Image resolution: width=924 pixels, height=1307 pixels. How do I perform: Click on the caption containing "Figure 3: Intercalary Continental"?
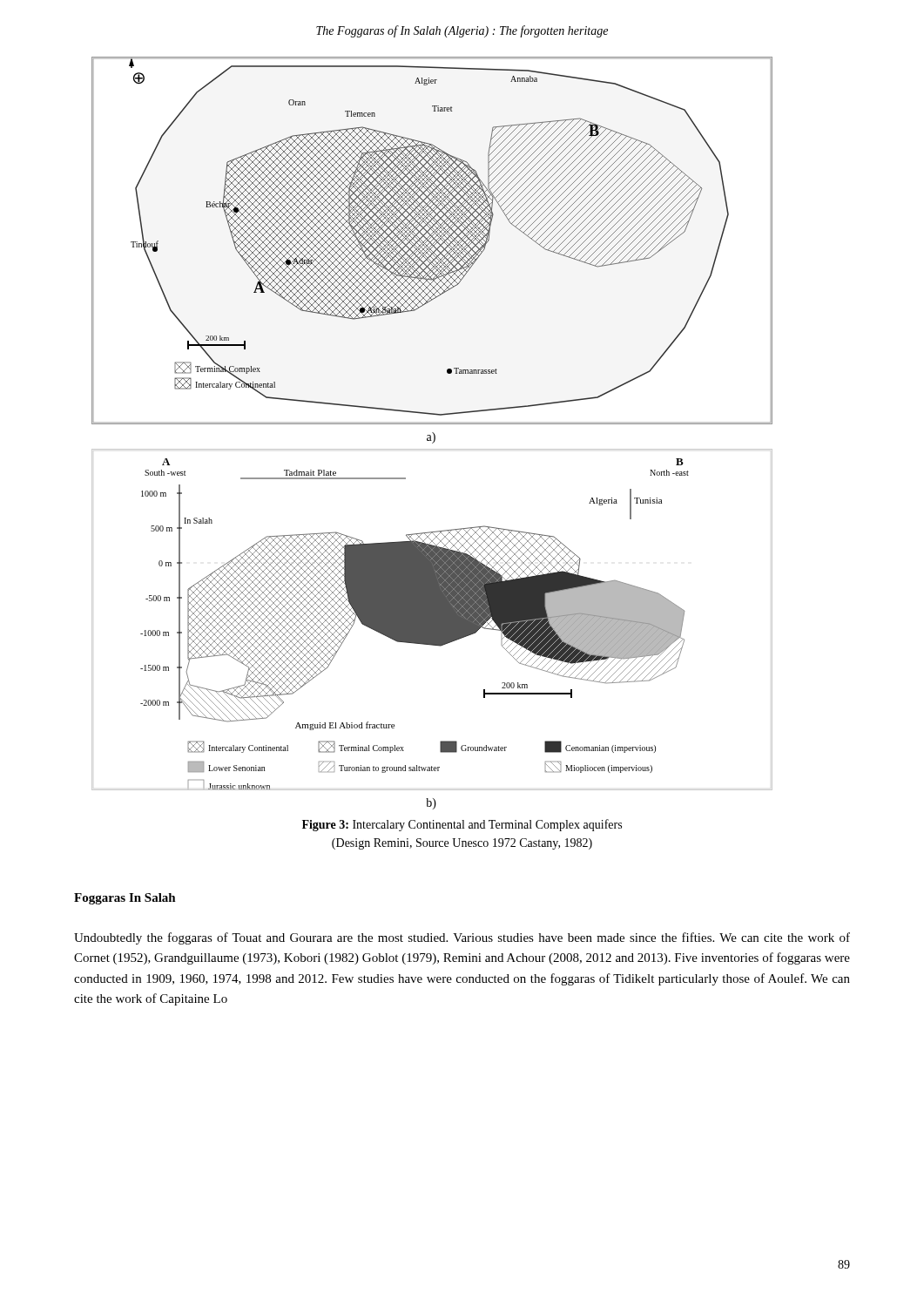click(x=462, y=834)
